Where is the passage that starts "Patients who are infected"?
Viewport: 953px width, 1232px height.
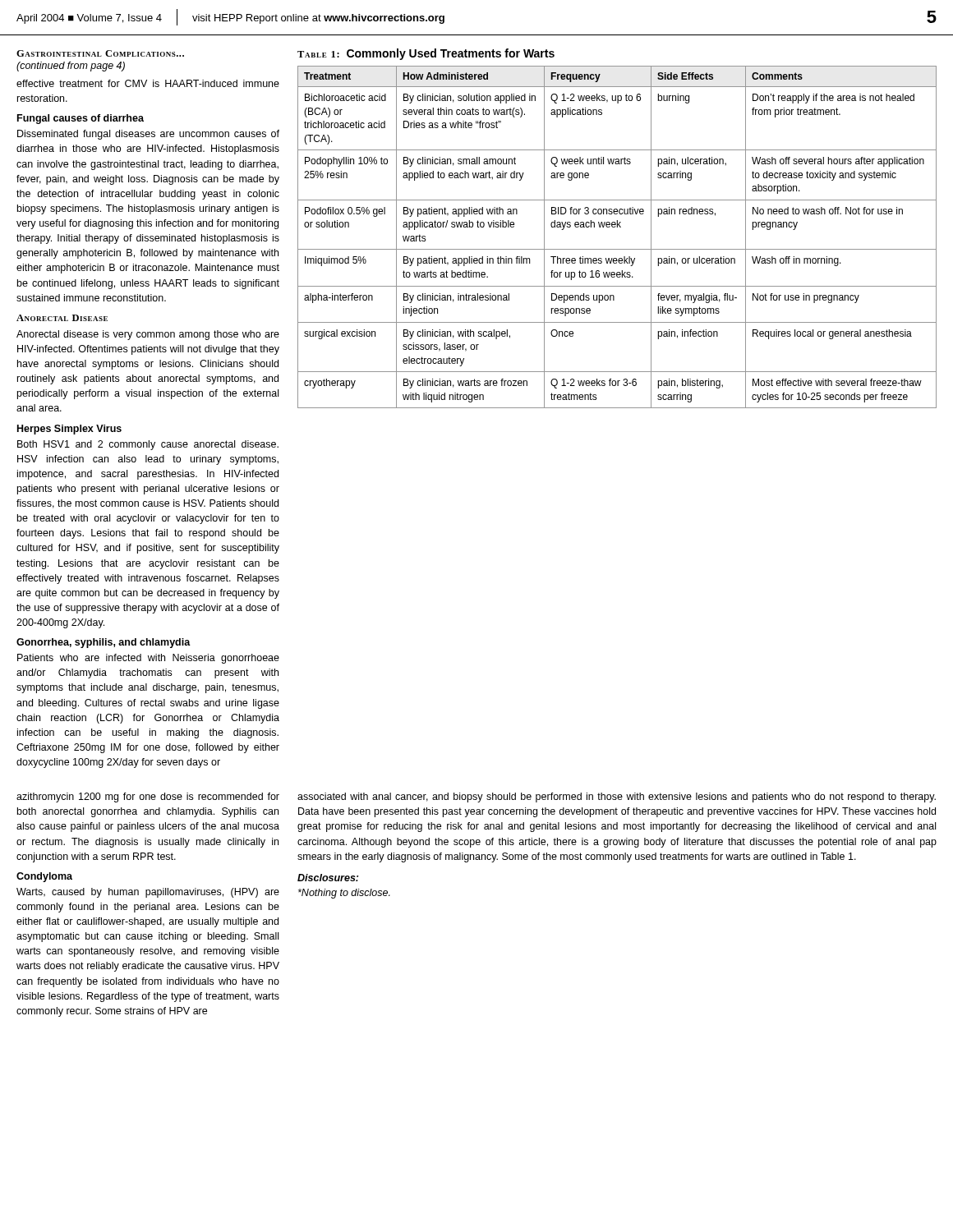(148, 710)
